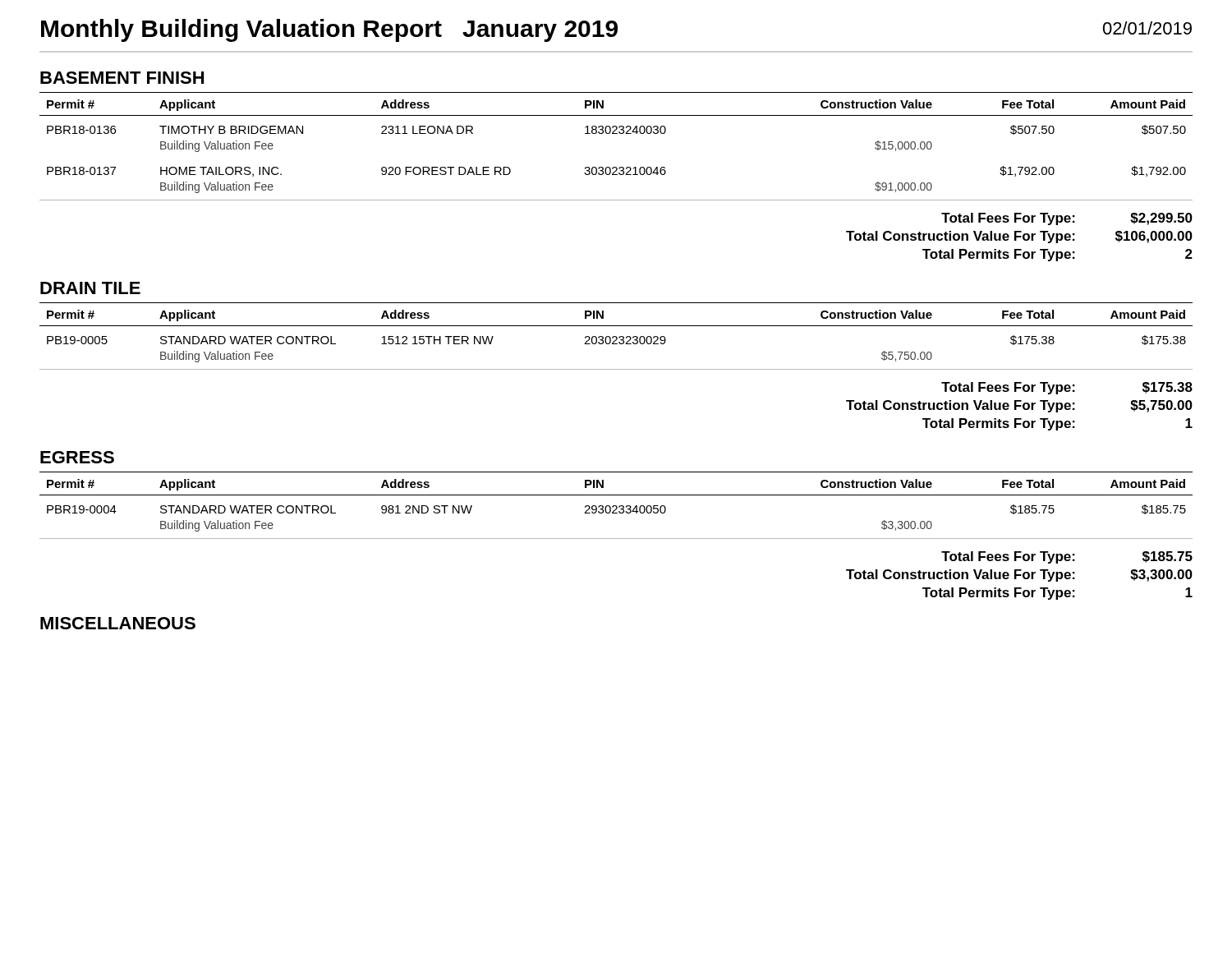The width and height of the screenshot is (1232, 953).
Task: Locate the table with the text "TIMOTHY B BRIDGEMAN"
Action: pyautogui.click(x=616, y=147)
